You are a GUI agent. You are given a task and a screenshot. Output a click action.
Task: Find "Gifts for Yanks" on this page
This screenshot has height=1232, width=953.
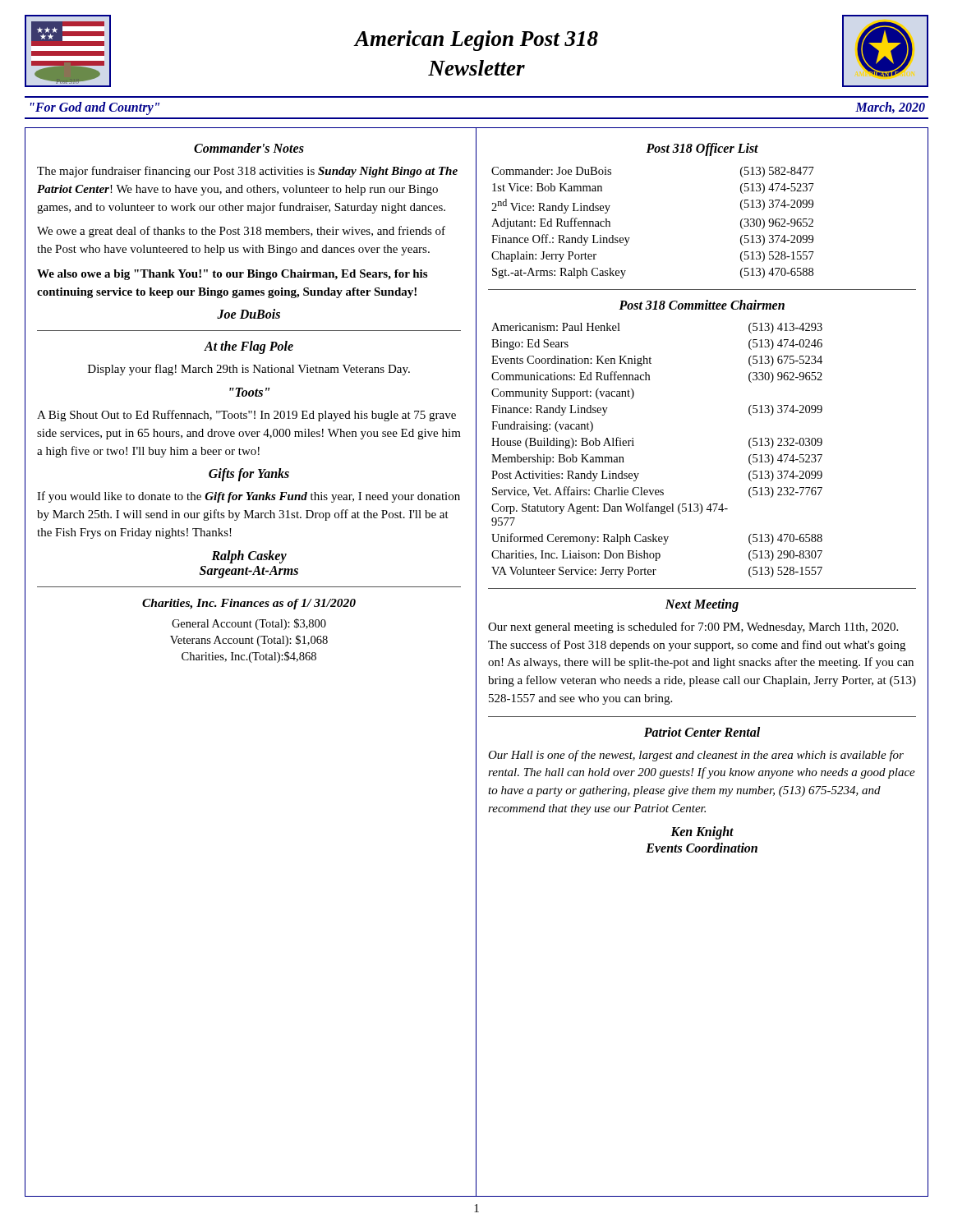[249, 474]
